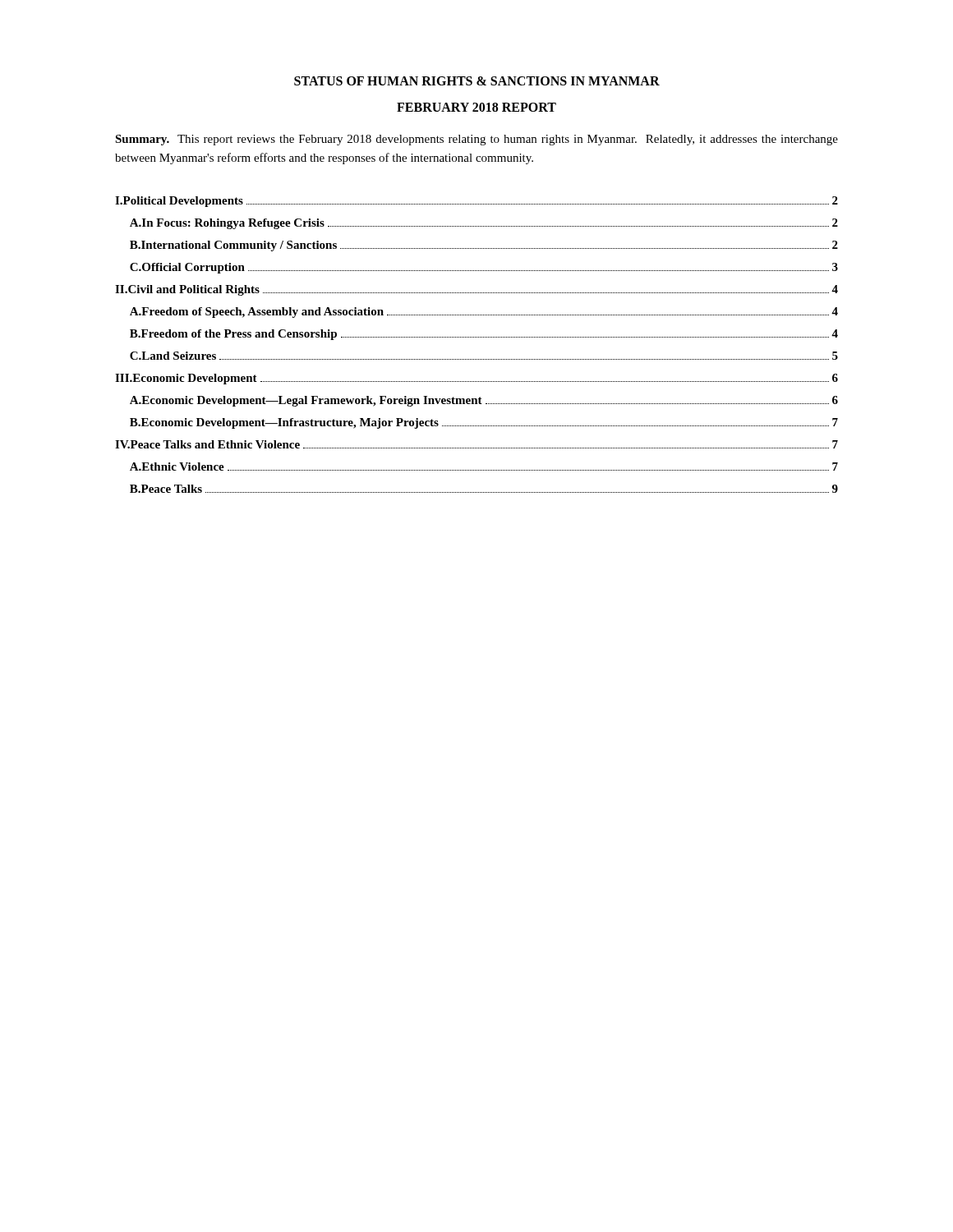Find "C. Official Corruption3" on this page
This screenshot has height=1232, width=953.
click(476, 267)
